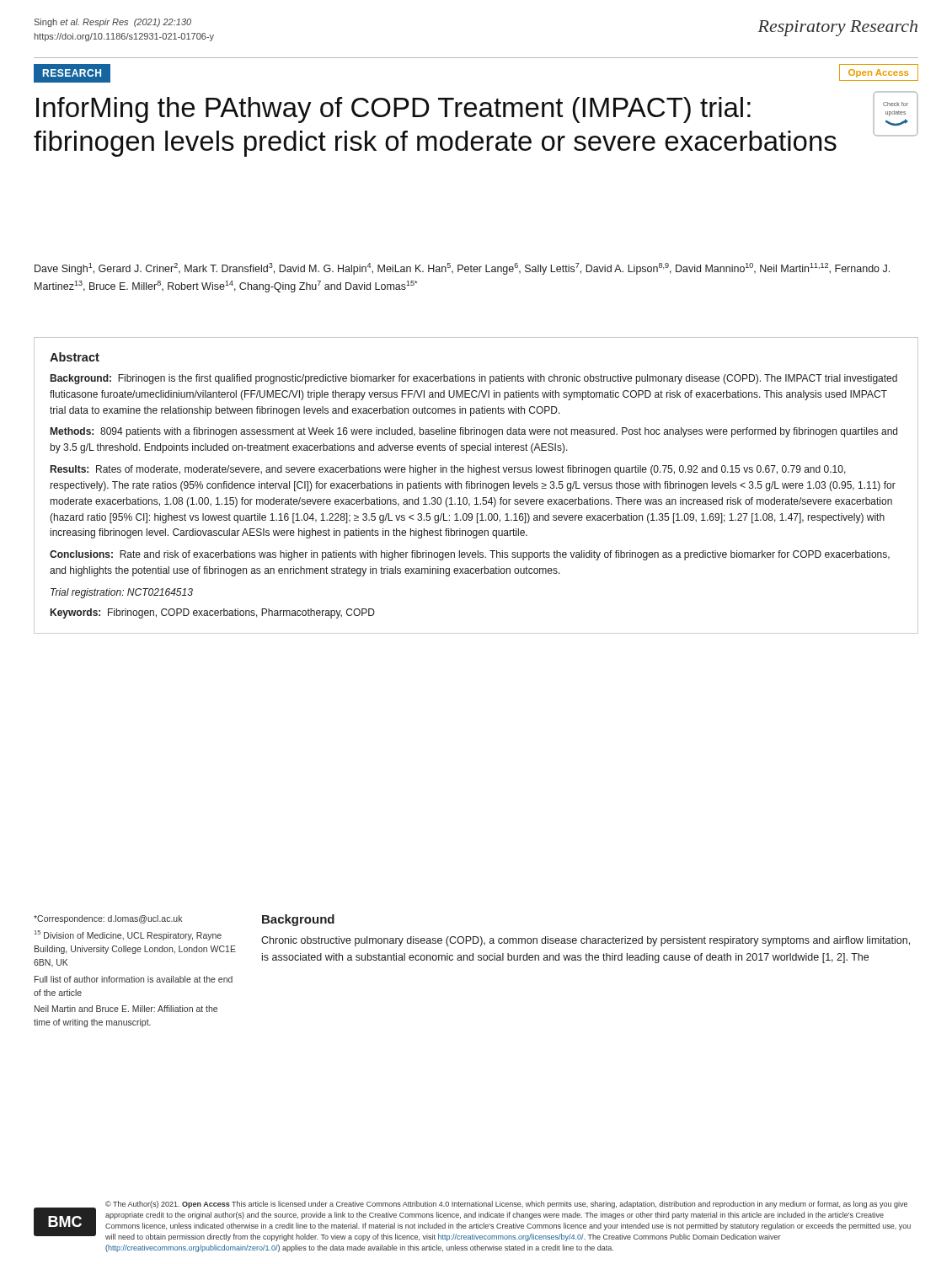Point to the region starting "Open Access"
This screenshot has width=952, height=1264.
point(879,72)
